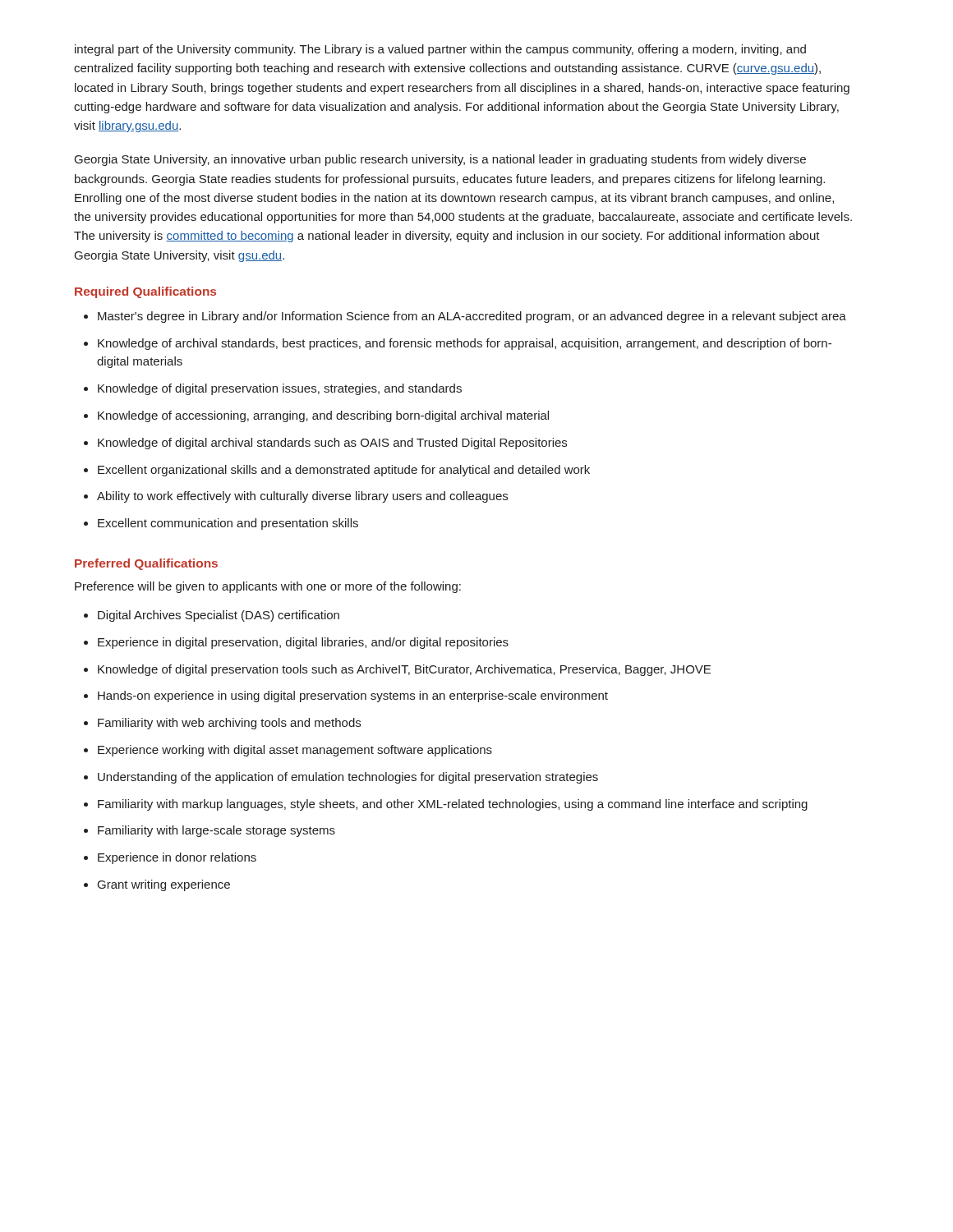953x1232 pixels.
Task: Click the passage that begins "Experience working with digital asset"
Action: pyautogui.click(x=464, y=750)
